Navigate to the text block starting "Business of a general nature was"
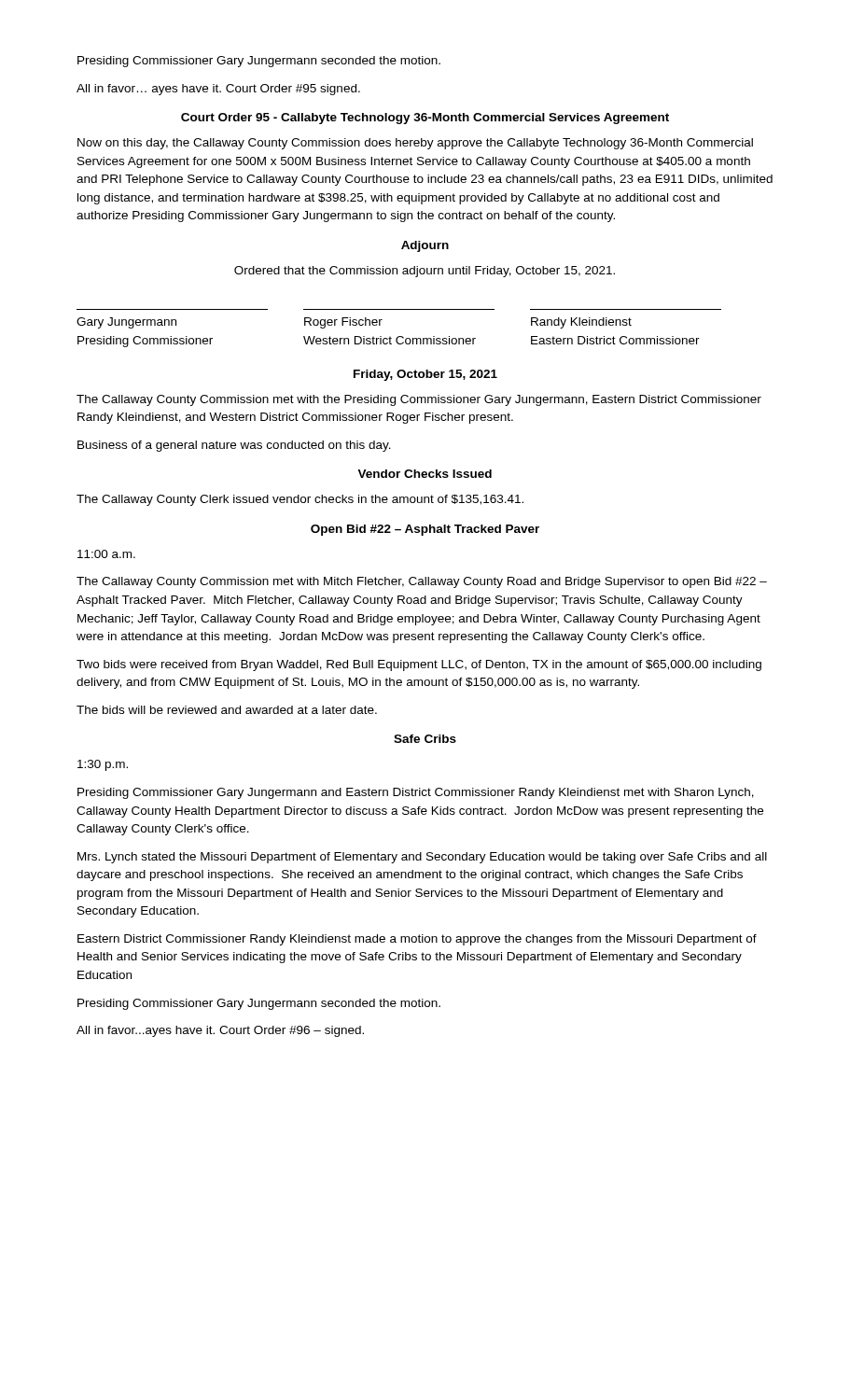Image resolution: width=850 pixels, height=1400 pixels. tap(234, 446)
